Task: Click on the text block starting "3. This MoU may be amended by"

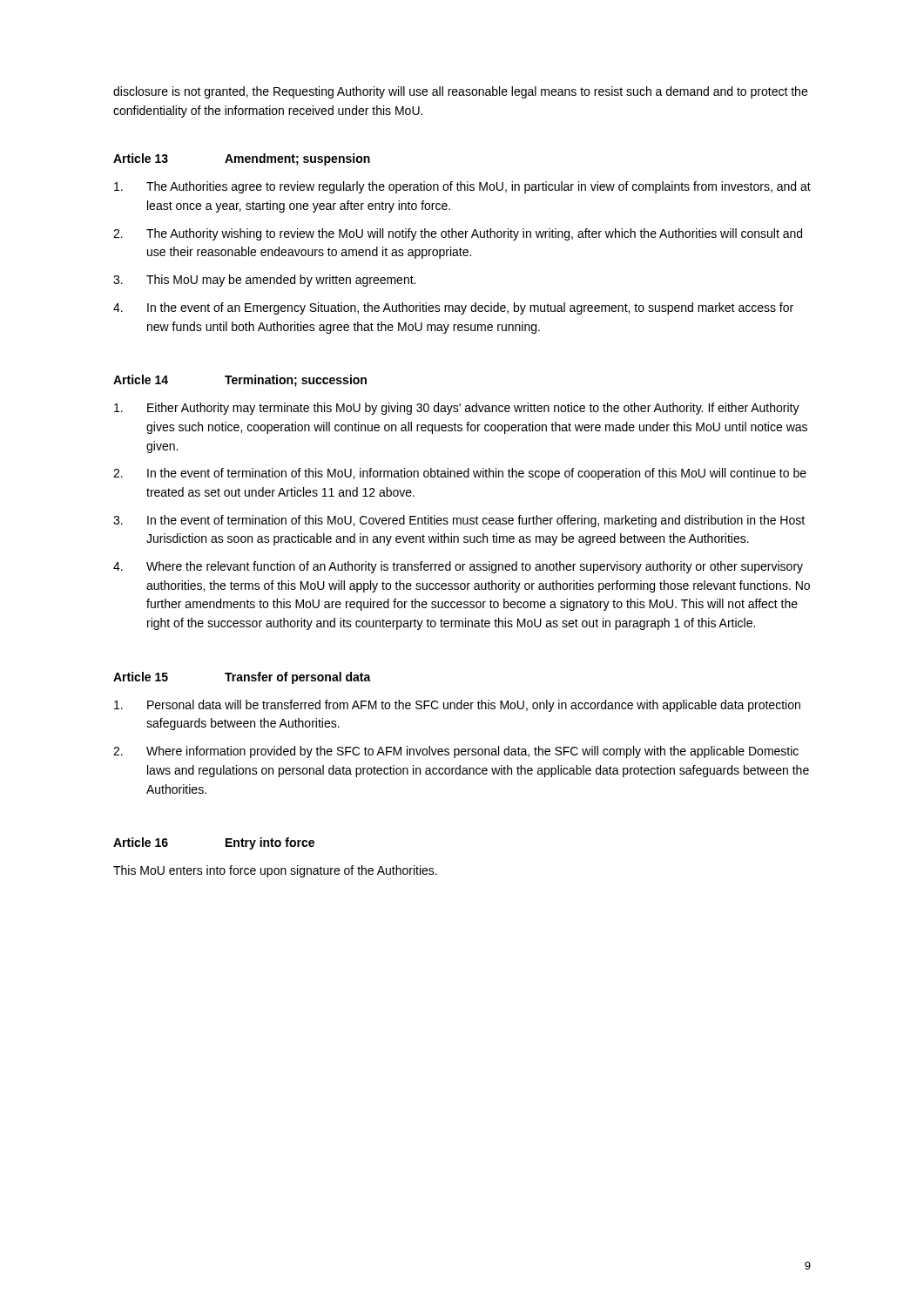Action: 264,281
